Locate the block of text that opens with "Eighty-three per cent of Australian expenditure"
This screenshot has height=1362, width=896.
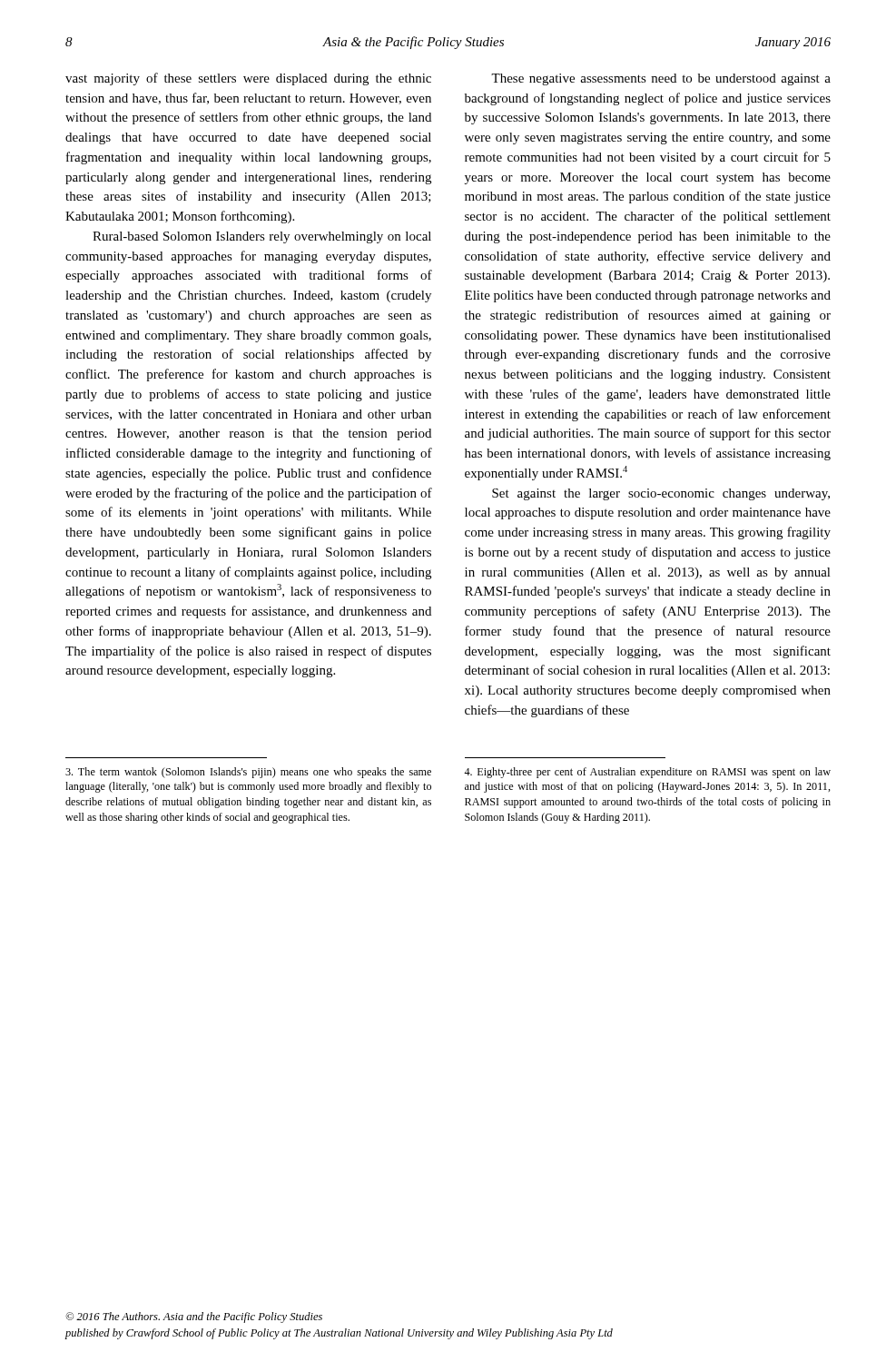pos(647,795)
